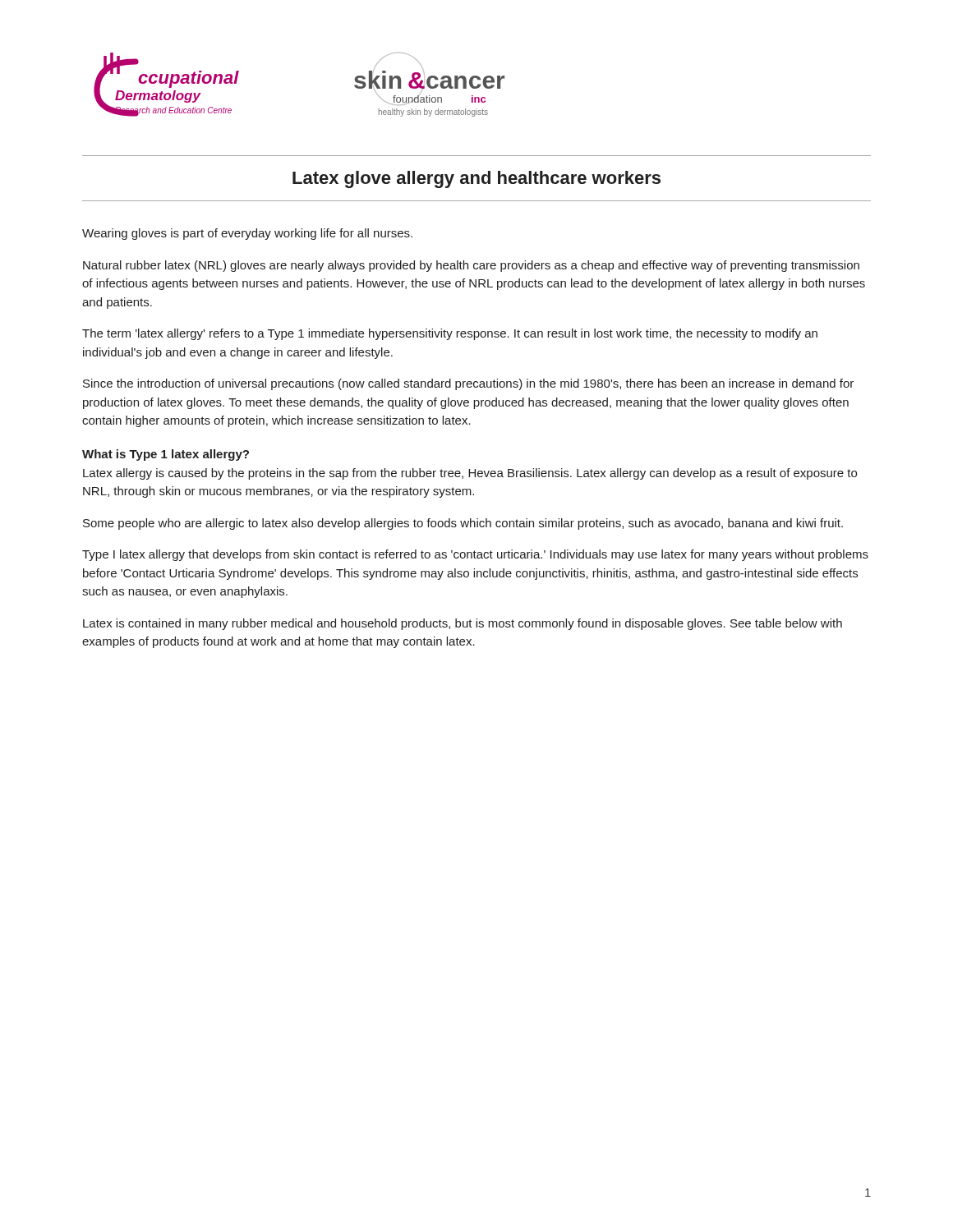Click on the text starting "Latex glove allergy"
953x1232 pixels.
pyautogui.click(x=476, y=178)
